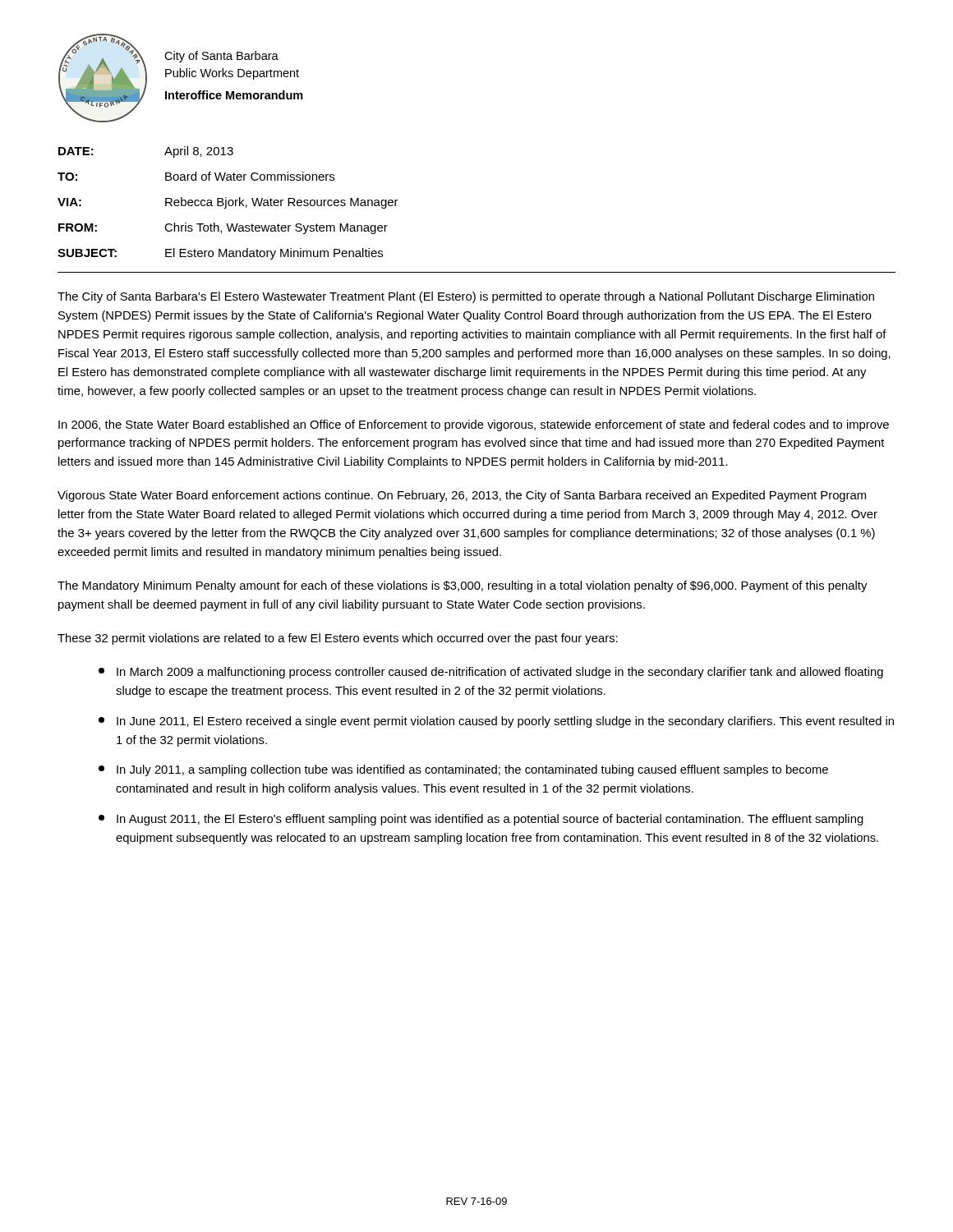Screen dimensions: 1232x953
Task: Click on the text block that reads "In 2006, the State Water Board established"
Action: (473, 443)
